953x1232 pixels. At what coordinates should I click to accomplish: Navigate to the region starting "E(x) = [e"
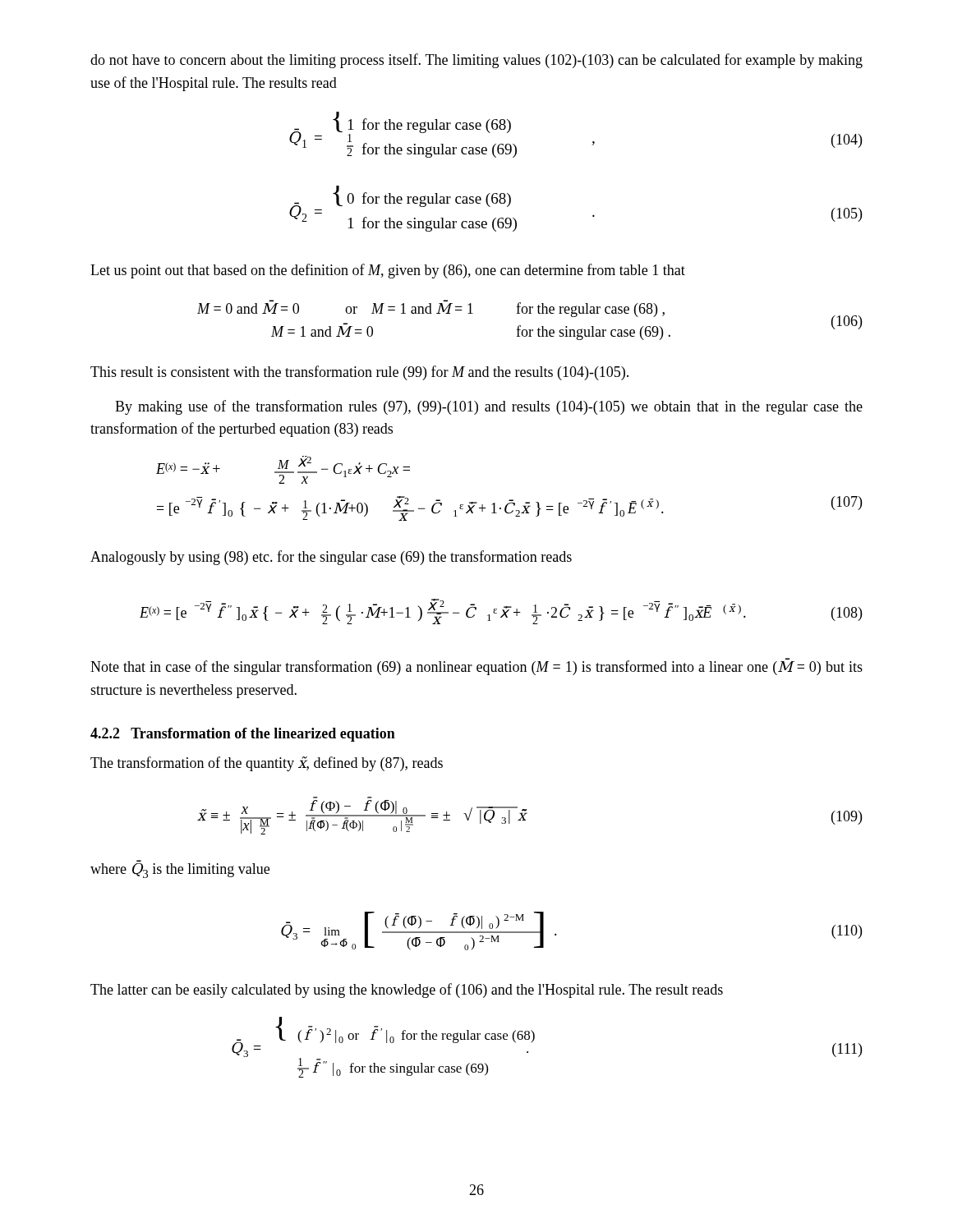(476, 613)
